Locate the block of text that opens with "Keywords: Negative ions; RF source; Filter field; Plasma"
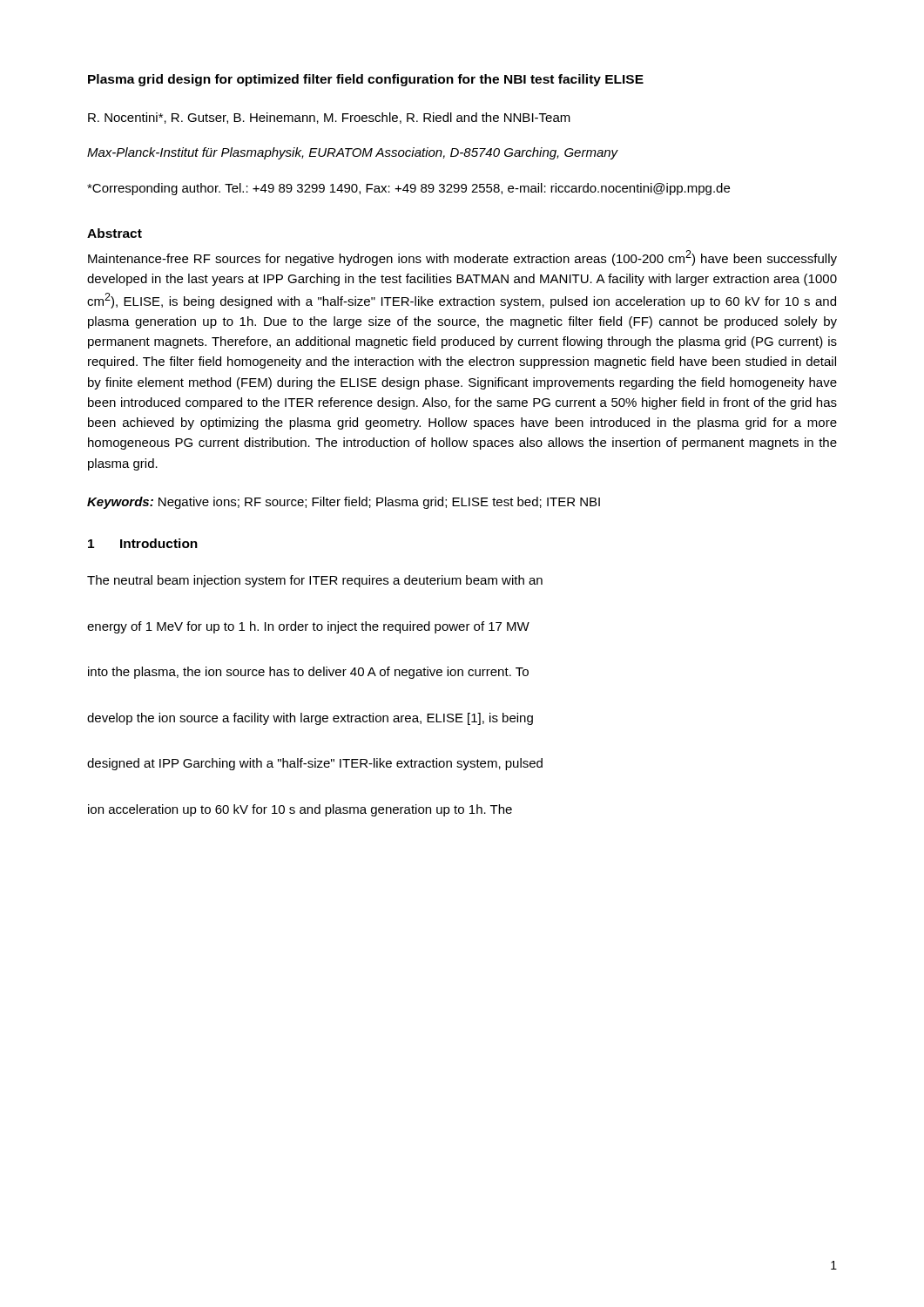Image resolution: width=924 pixels, height=1307 pixels. [344, 501]
